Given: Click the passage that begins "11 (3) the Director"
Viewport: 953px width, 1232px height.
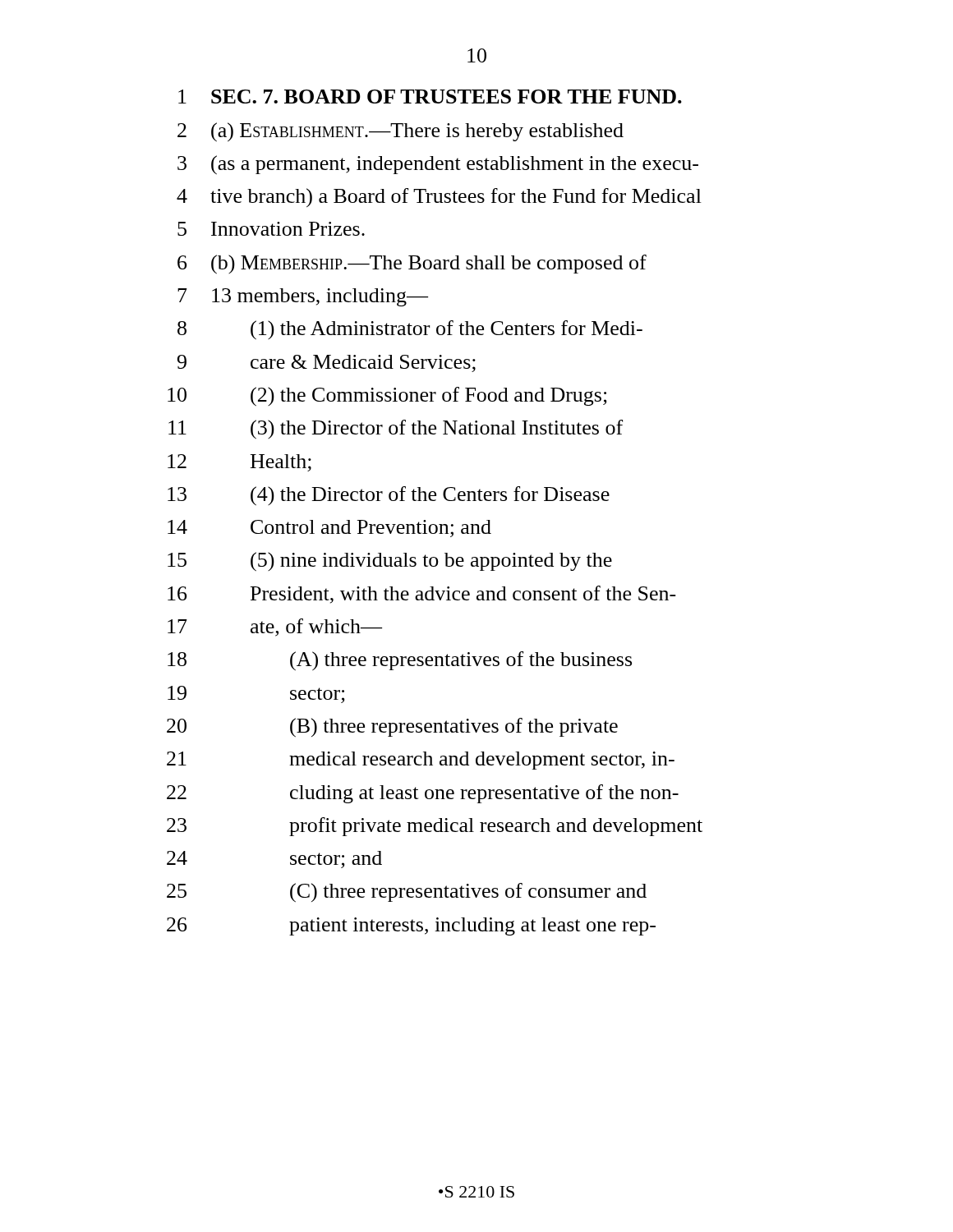Looking at the screenshot, I should 476,428.
